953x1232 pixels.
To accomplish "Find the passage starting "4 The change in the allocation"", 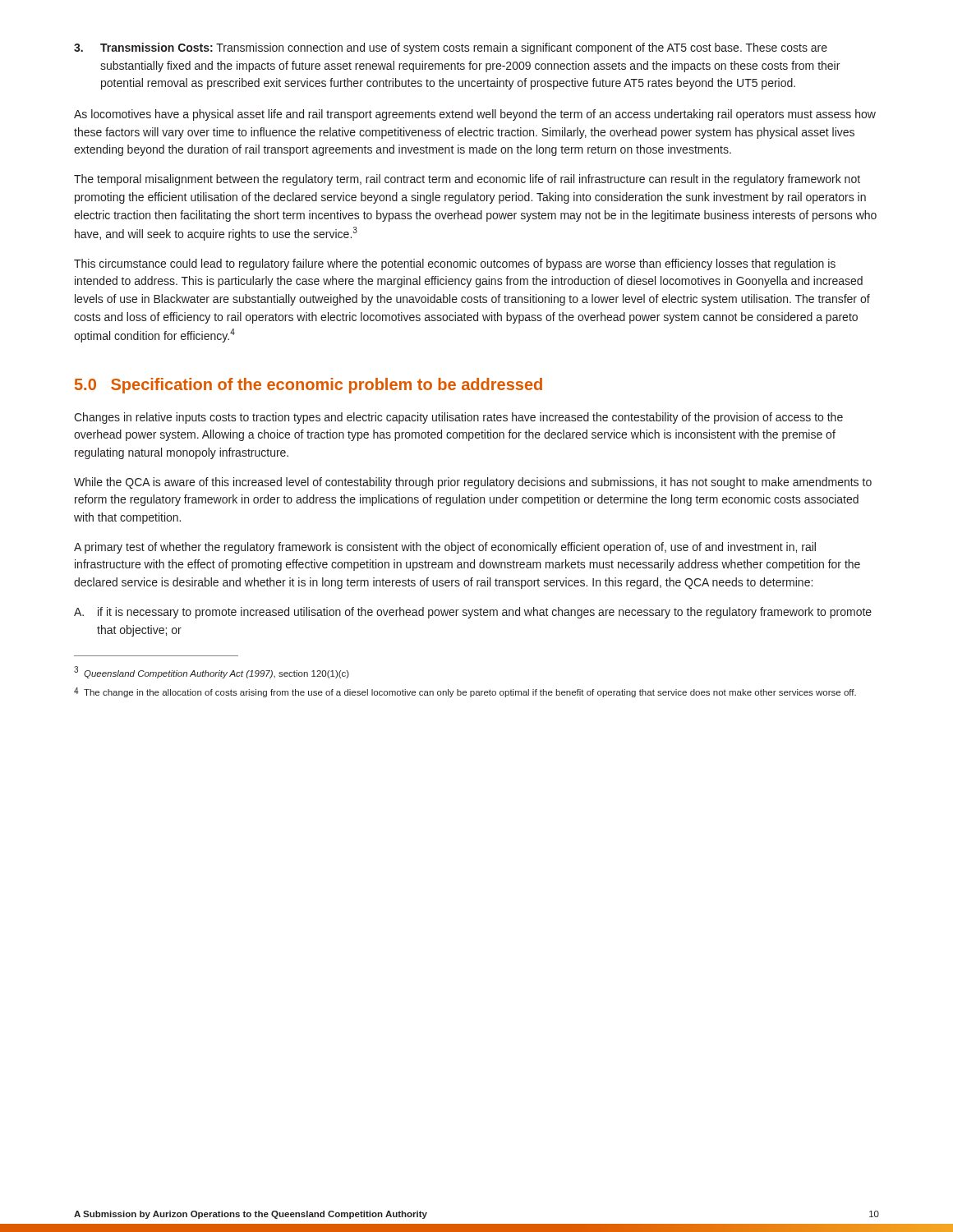I will pos(465,692).
